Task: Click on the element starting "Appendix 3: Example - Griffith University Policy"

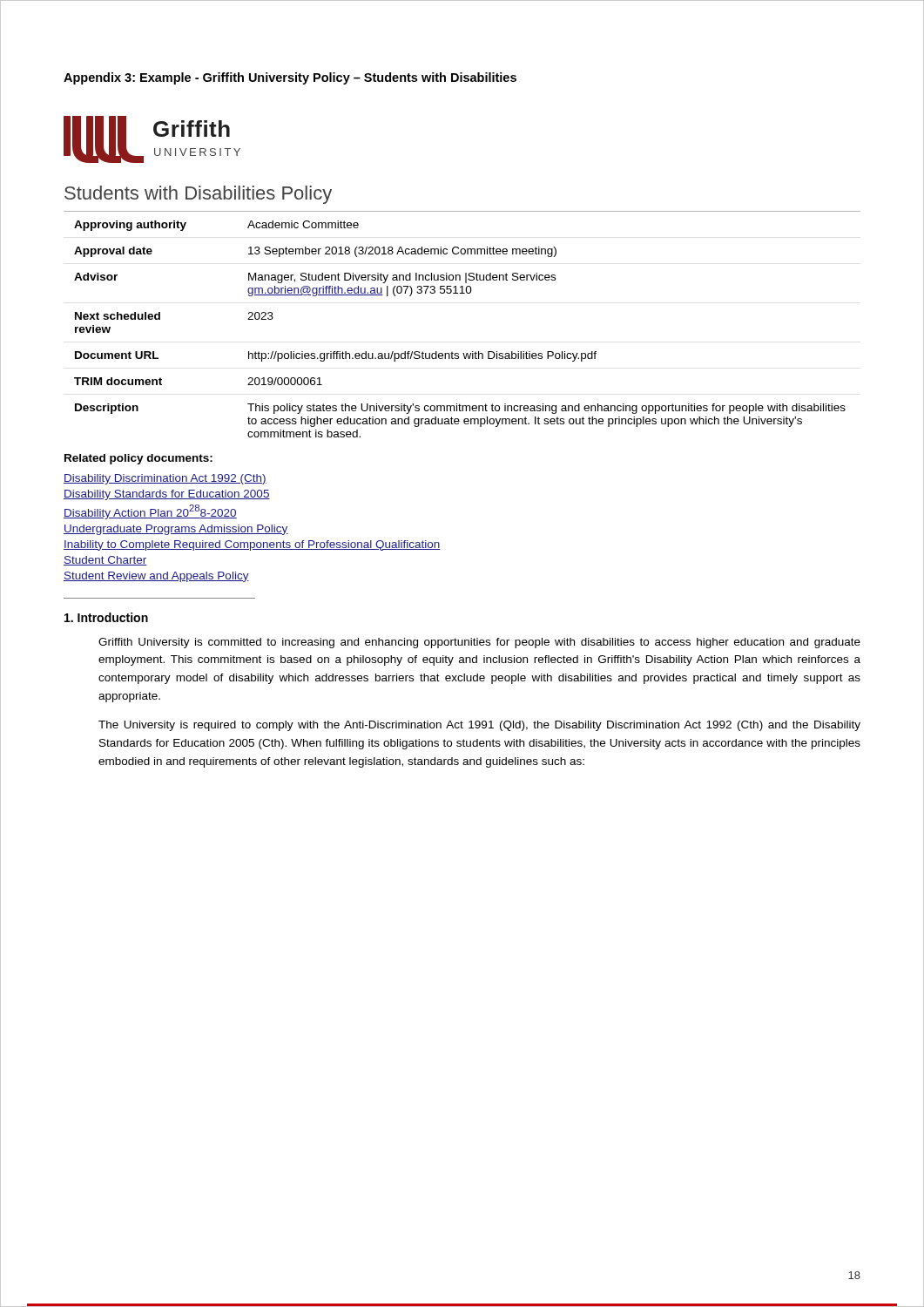Action: coord(290,78)
